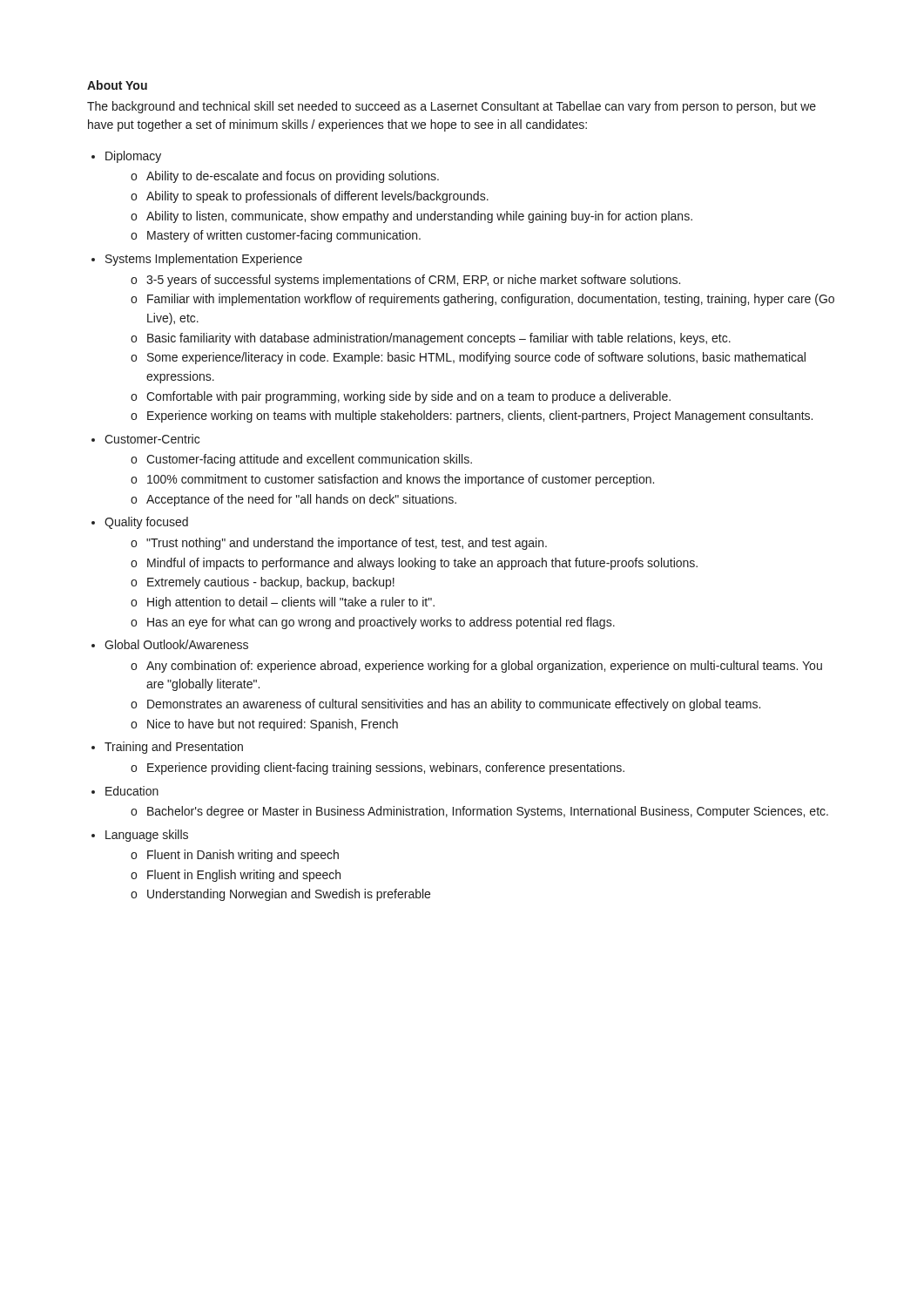The width and height of the screenshot is (924, 1307).
Task: Find the list item with the text "Extremely cautious - backup,"
Action: coord(271,582)
